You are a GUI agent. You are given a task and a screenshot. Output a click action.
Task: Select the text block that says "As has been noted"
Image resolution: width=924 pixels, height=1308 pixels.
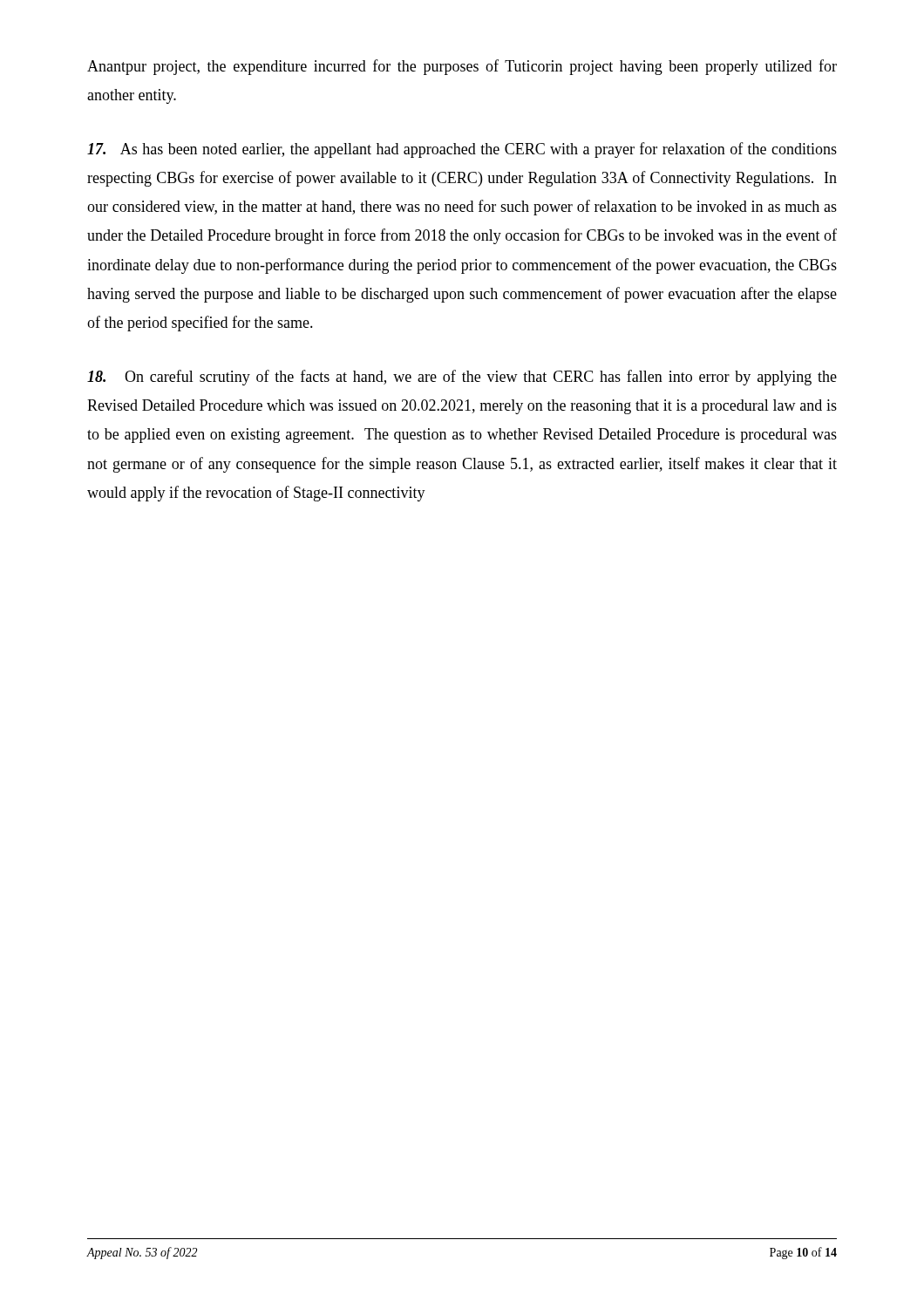[462, 236]
